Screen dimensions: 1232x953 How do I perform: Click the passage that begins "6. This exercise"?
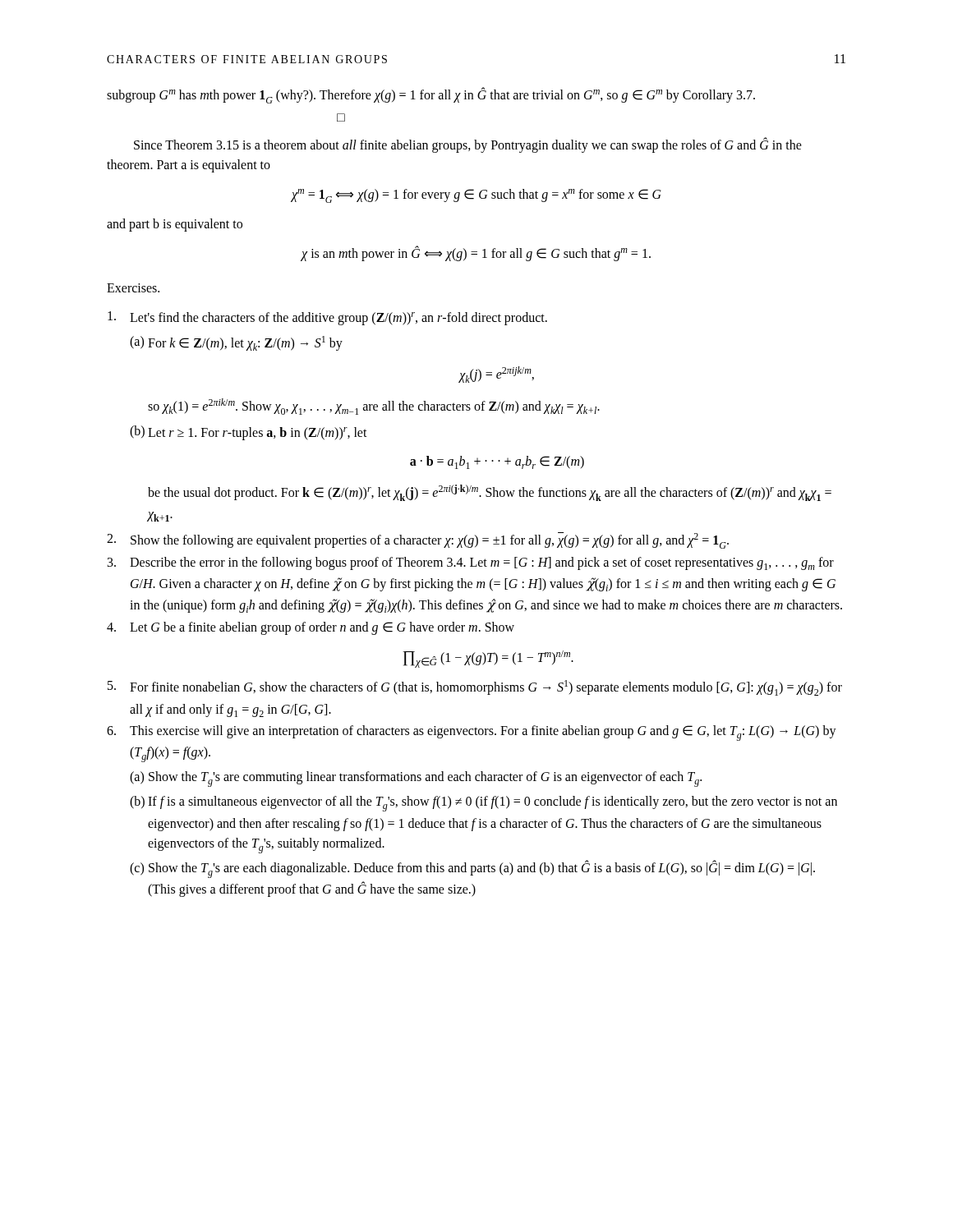click(x=476, y=812)
